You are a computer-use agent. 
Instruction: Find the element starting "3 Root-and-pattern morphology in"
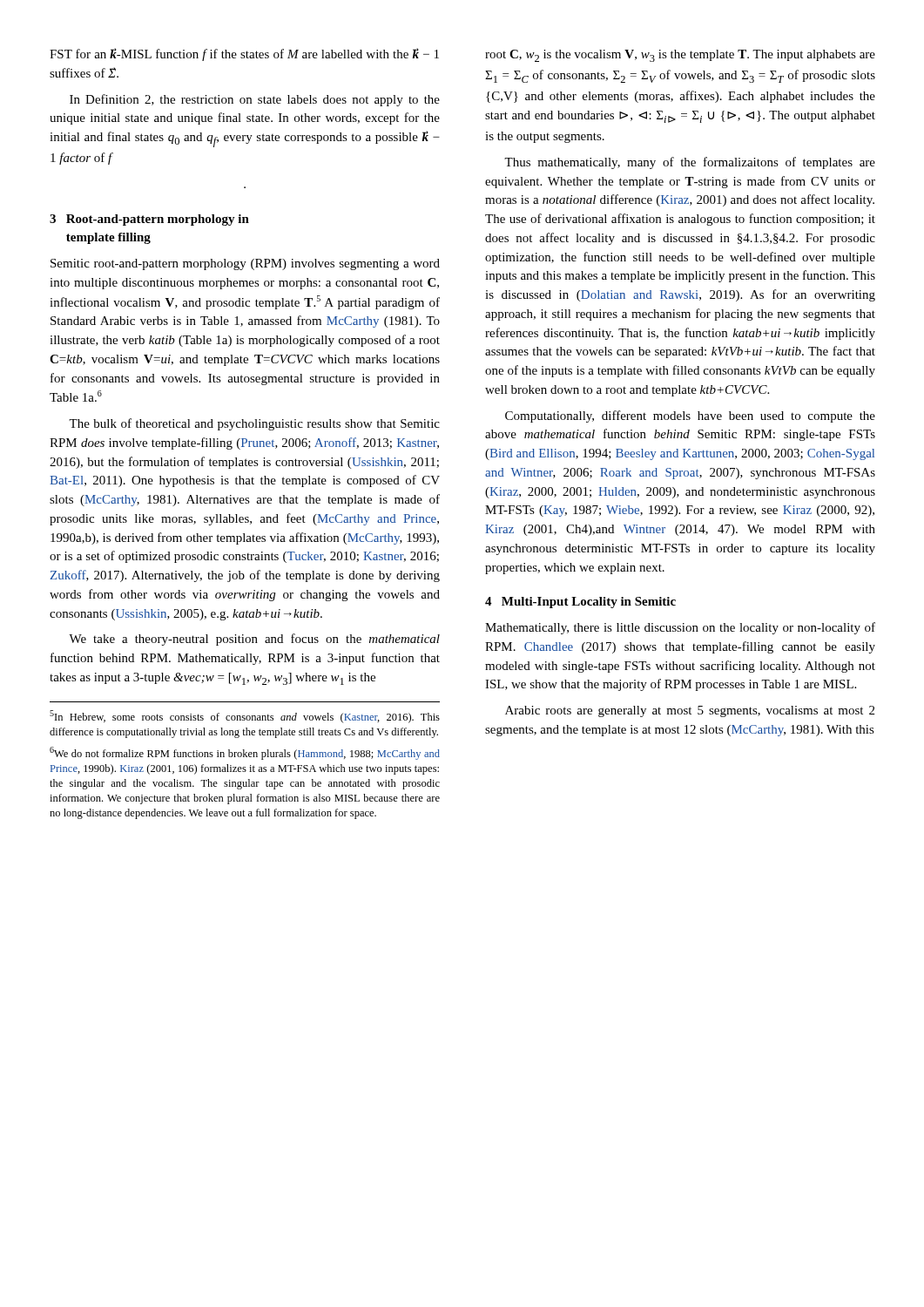245,229
